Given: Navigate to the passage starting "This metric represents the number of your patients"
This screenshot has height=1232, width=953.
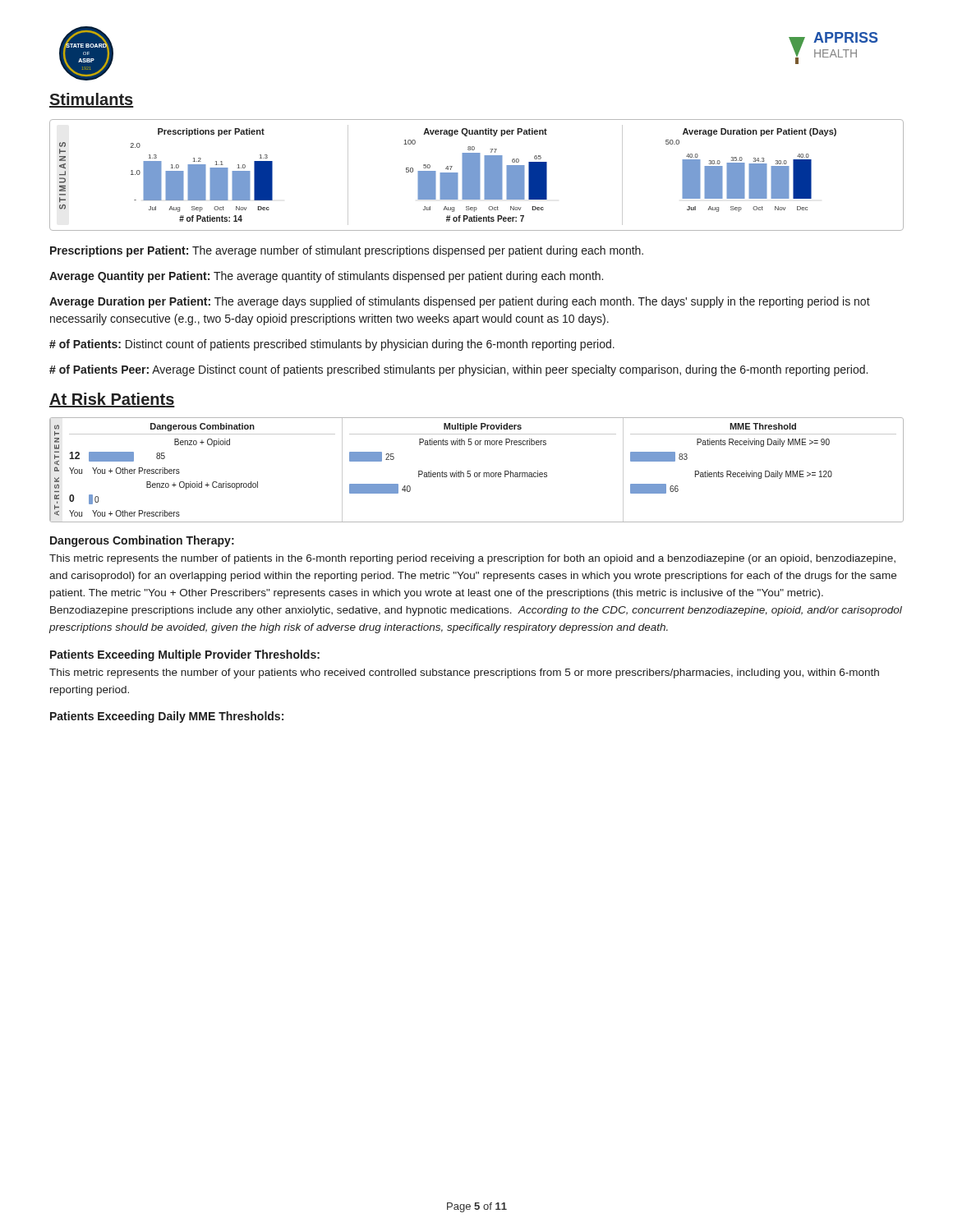Looking at the screenshot, I should (464, 681).
